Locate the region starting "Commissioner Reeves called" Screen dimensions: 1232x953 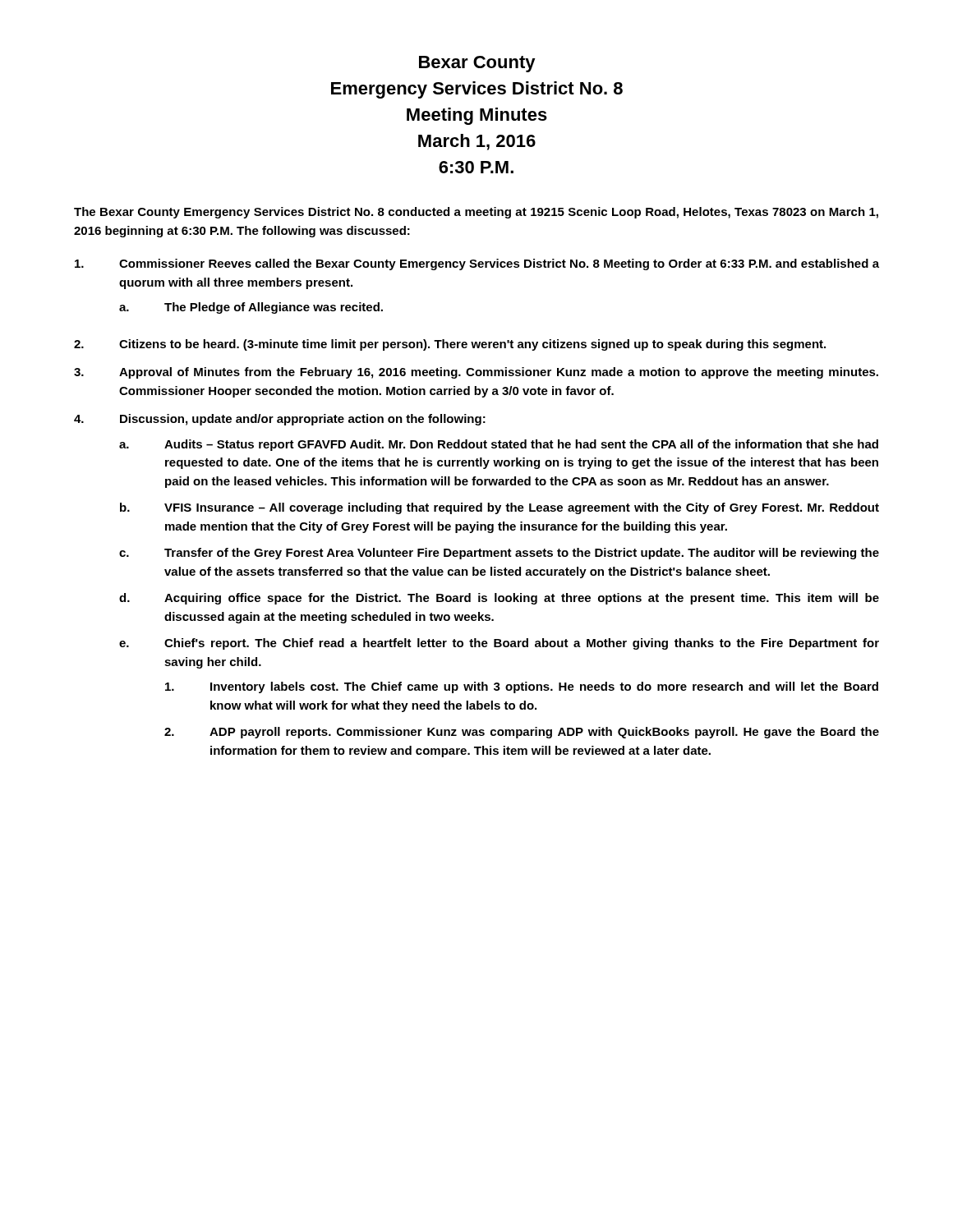point(477,264)
